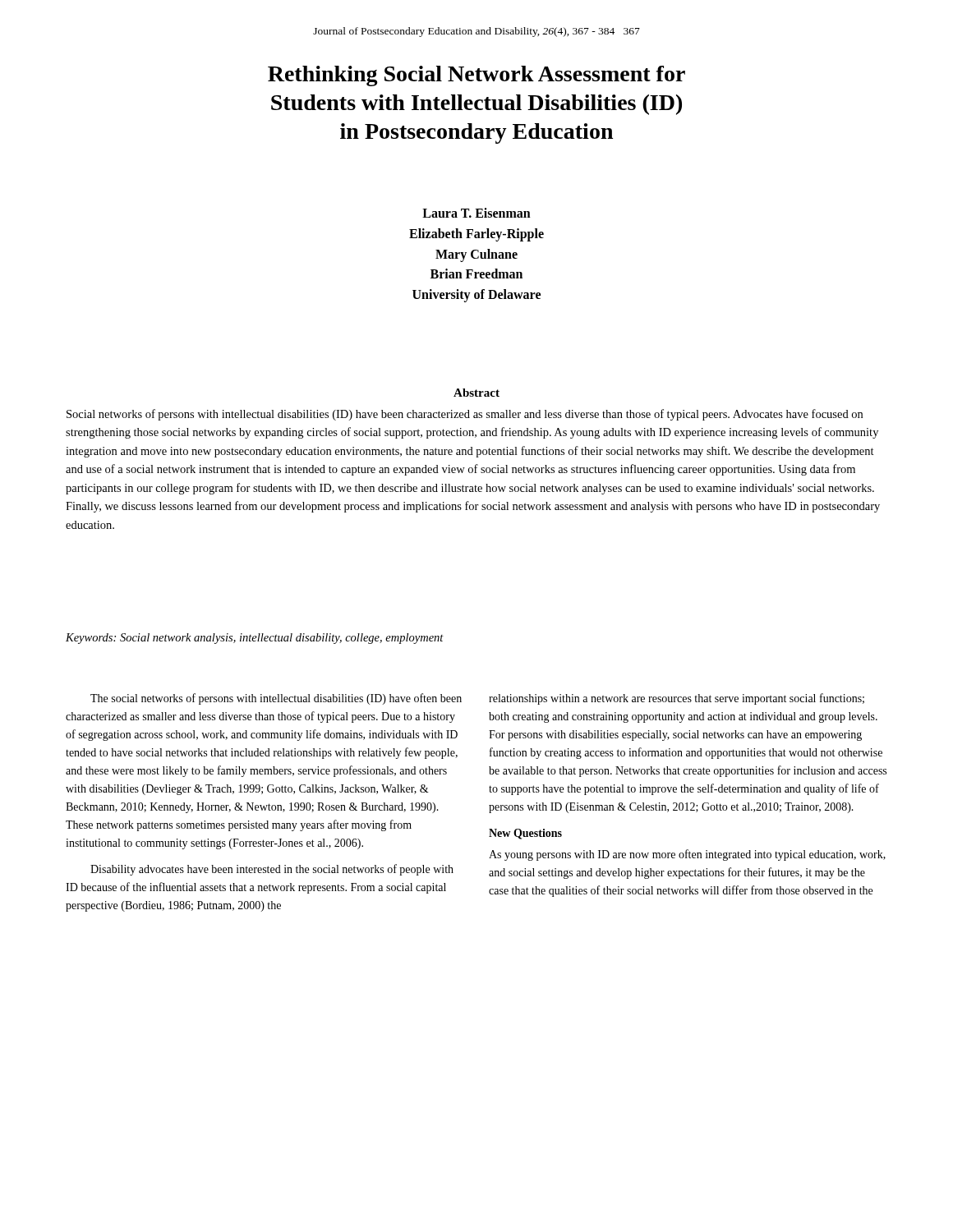Screen dimensions: 1232x953
Task: Select the element starting "relationships within a"
Action: click(688, 795)
